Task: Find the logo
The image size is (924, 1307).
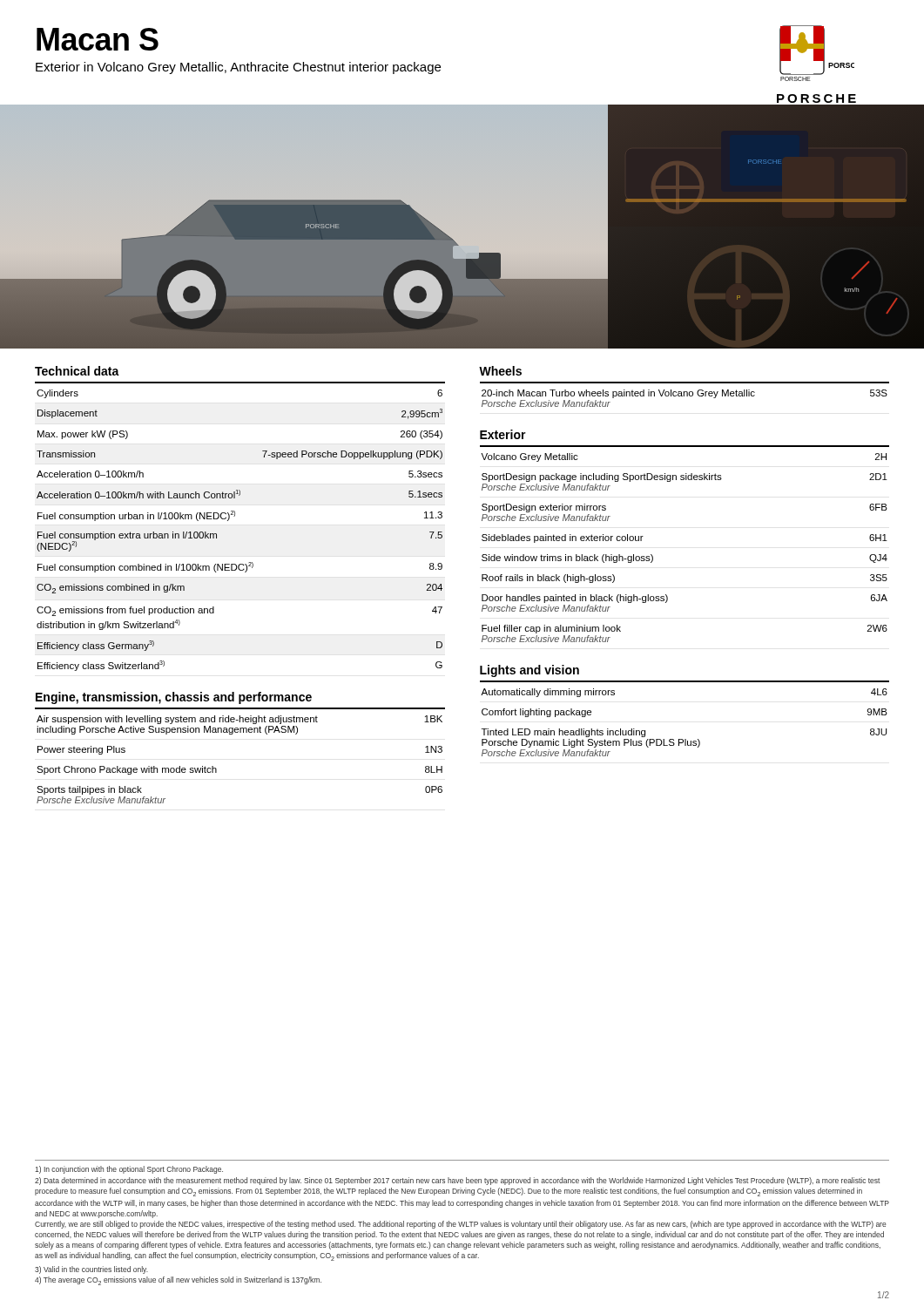Action: (833, 66)
